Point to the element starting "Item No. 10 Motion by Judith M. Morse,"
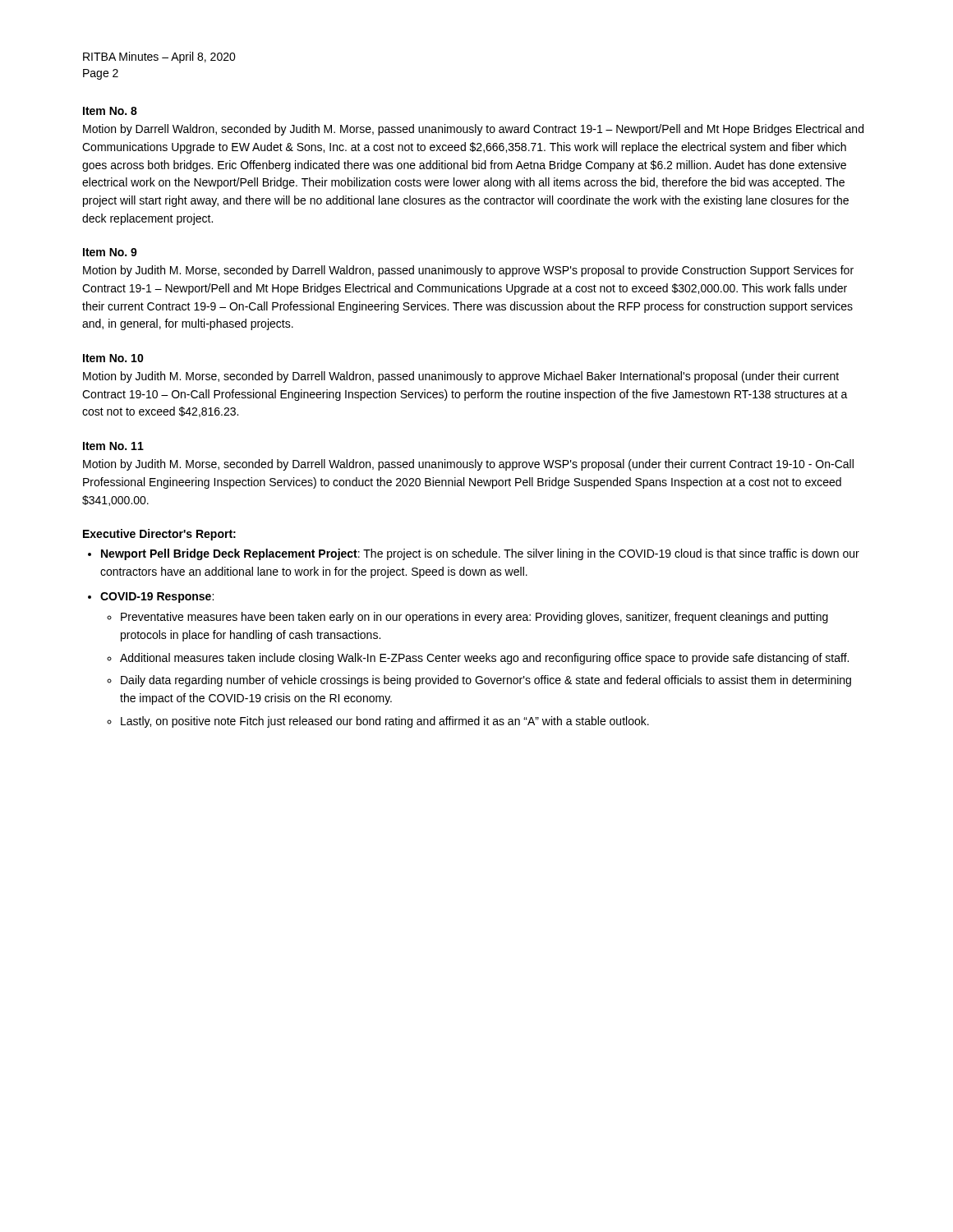Viewport: 953px width, 1232px height. [476, 387]
